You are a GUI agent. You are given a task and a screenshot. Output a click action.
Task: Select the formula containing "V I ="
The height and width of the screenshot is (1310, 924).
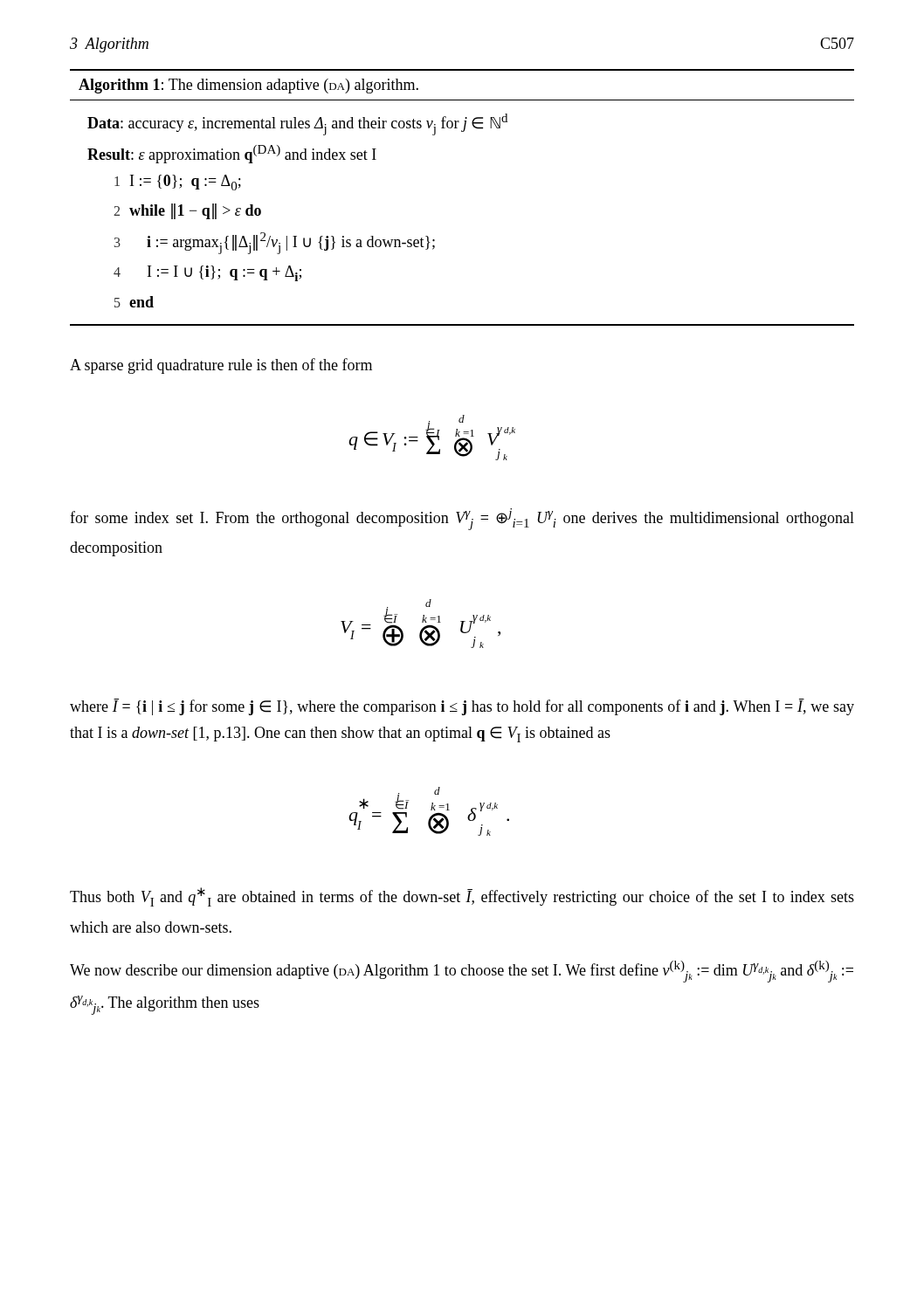pyautogui.click(x=462, y=625)
